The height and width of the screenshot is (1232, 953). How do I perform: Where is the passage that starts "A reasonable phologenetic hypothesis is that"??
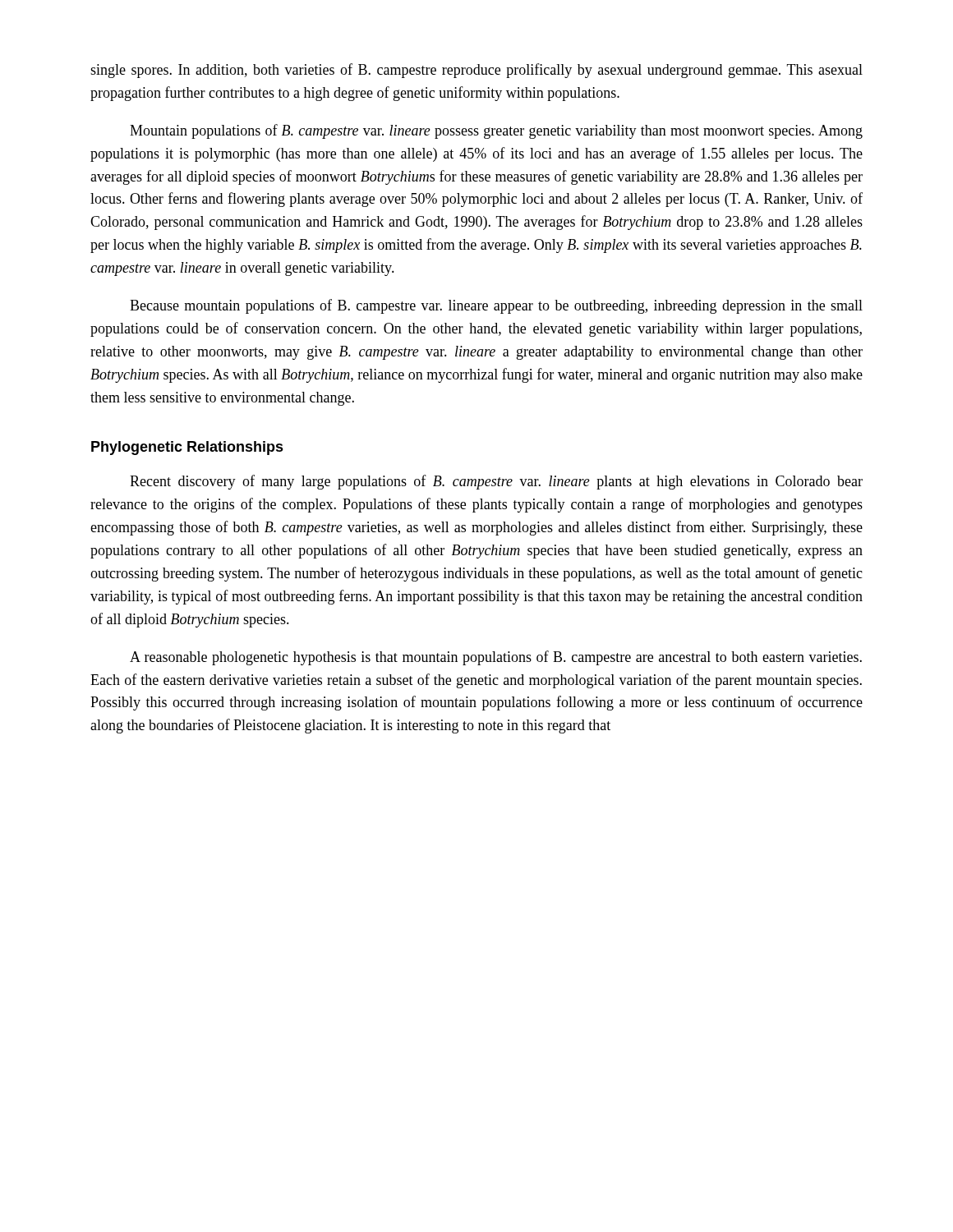pyautogui.click(x=476, y=692)
